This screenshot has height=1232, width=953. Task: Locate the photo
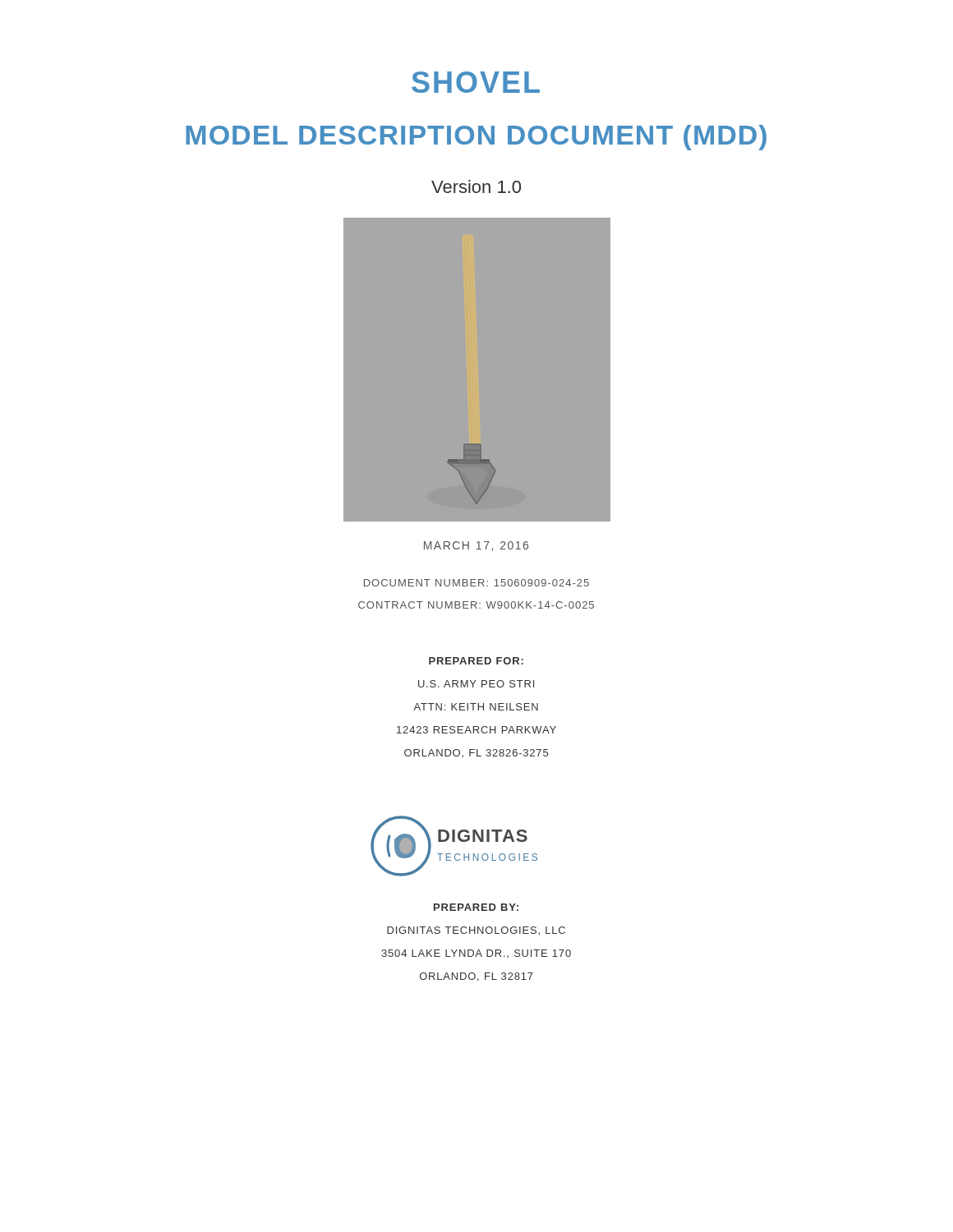(x=477, y=370)
